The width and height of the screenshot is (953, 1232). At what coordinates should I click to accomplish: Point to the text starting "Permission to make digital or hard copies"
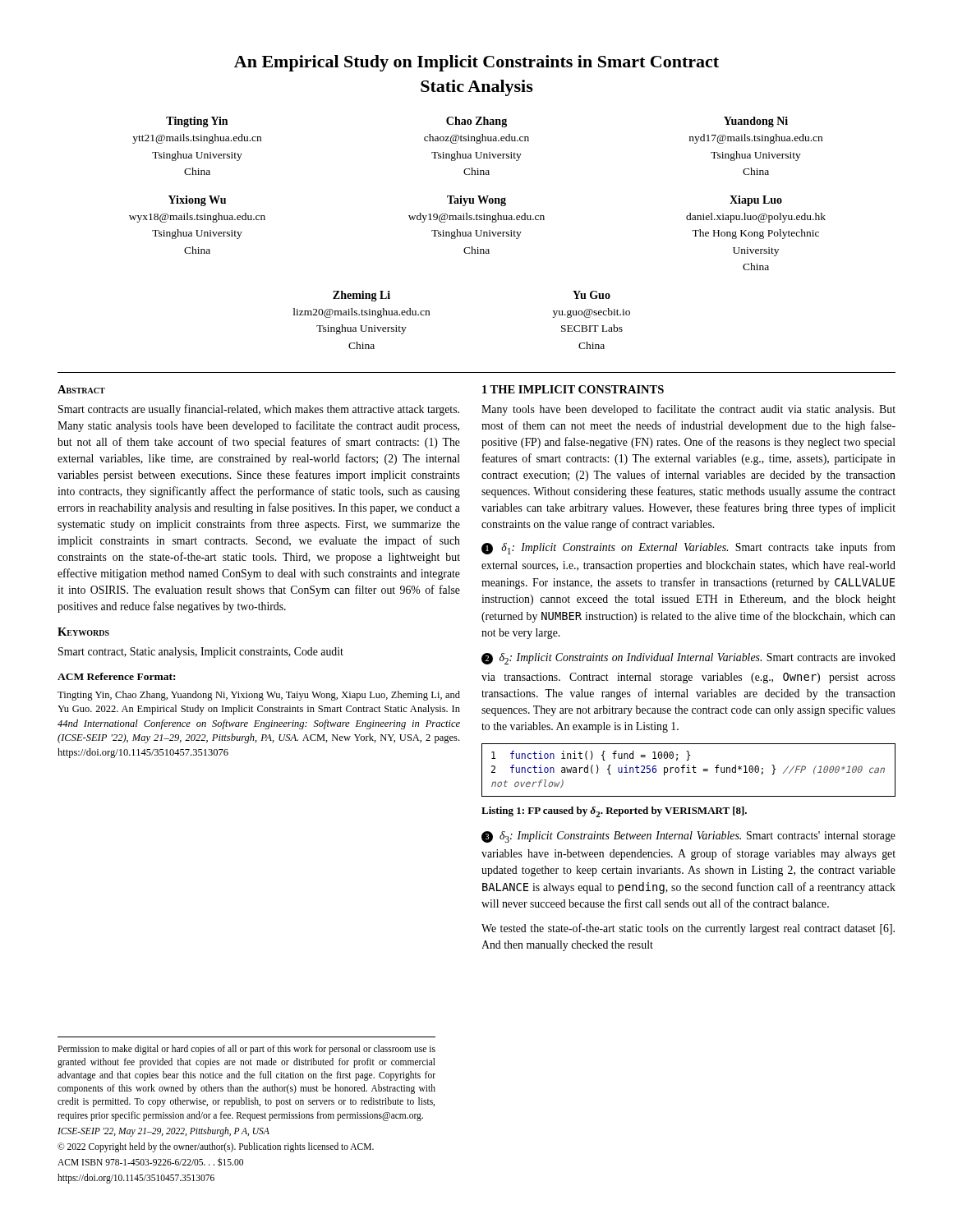click(246, 1113)
